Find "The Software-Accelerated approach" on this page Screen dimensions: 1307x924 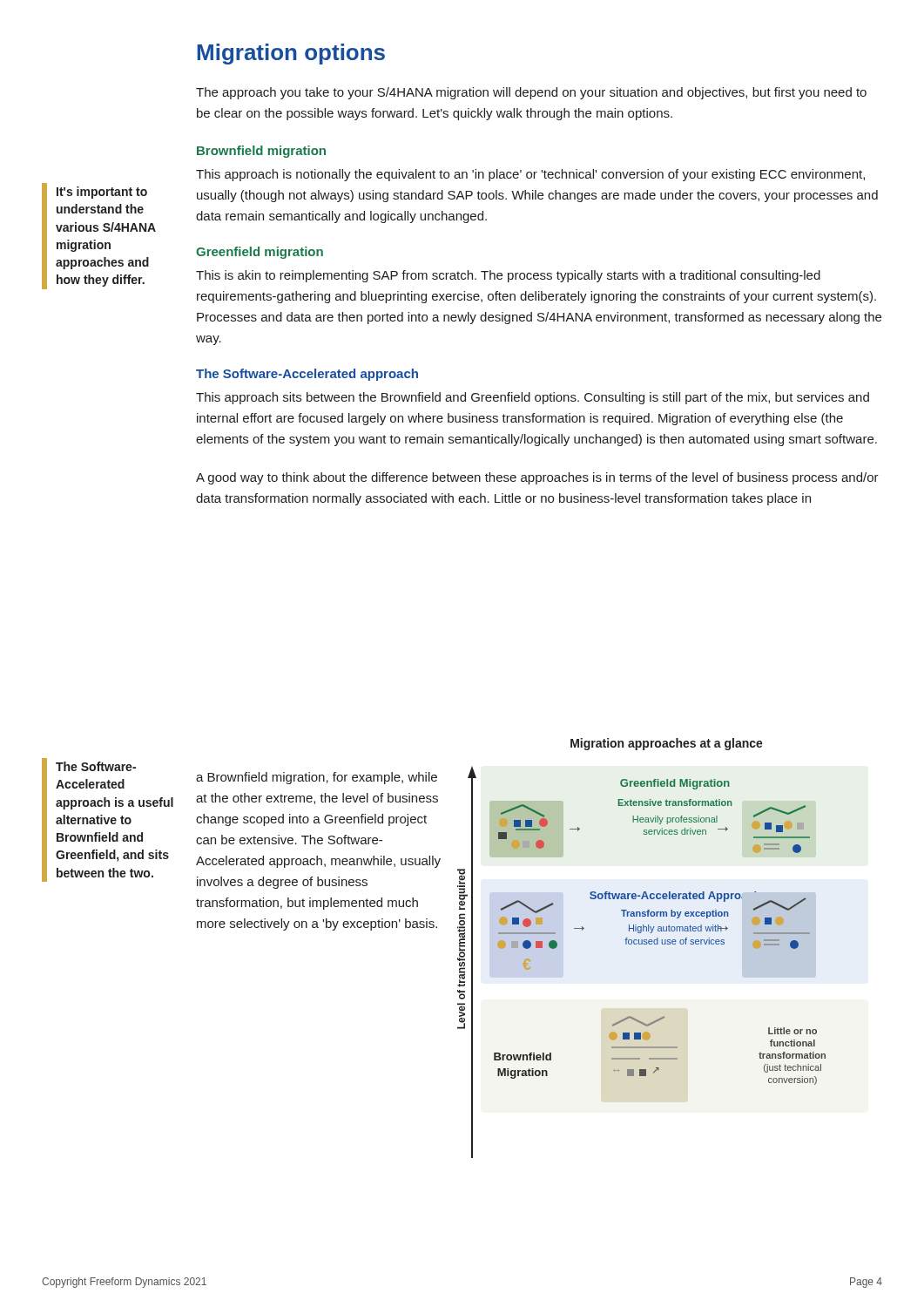[307, 373]
